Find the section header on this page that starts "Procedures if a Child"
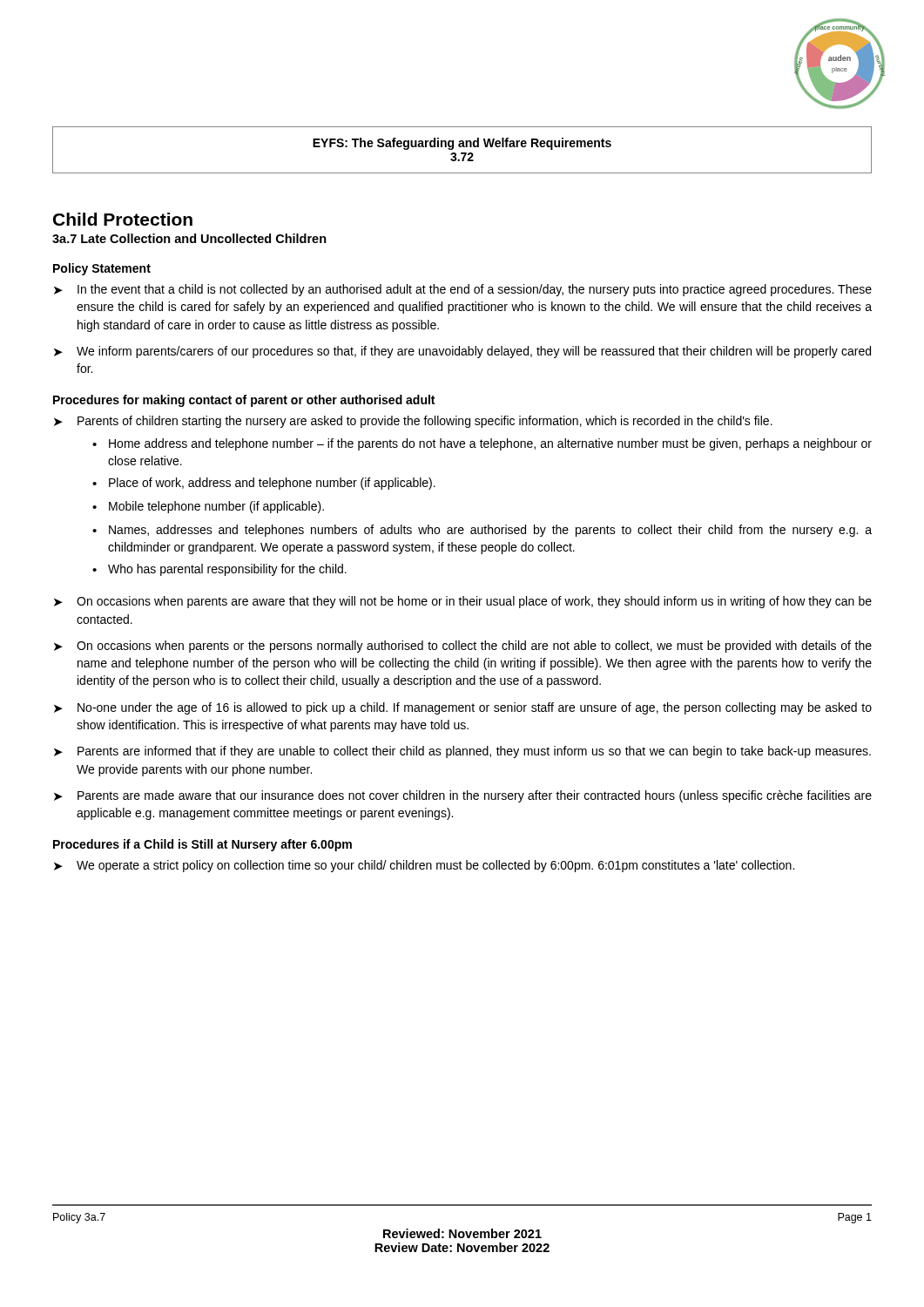 point(202,845)
